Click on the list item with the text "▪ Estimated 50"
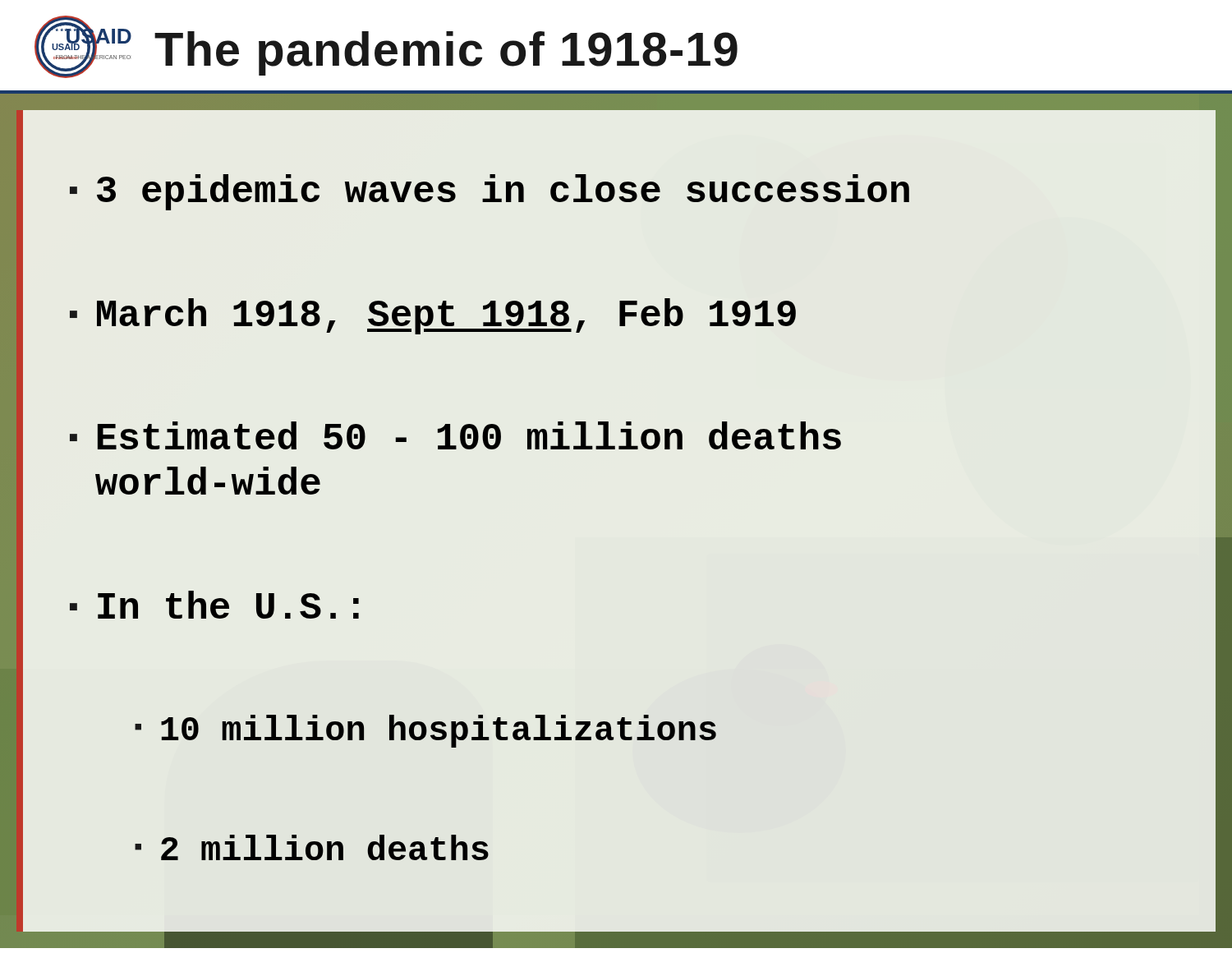The image size is (1232, 953). (x=456, y=463)
